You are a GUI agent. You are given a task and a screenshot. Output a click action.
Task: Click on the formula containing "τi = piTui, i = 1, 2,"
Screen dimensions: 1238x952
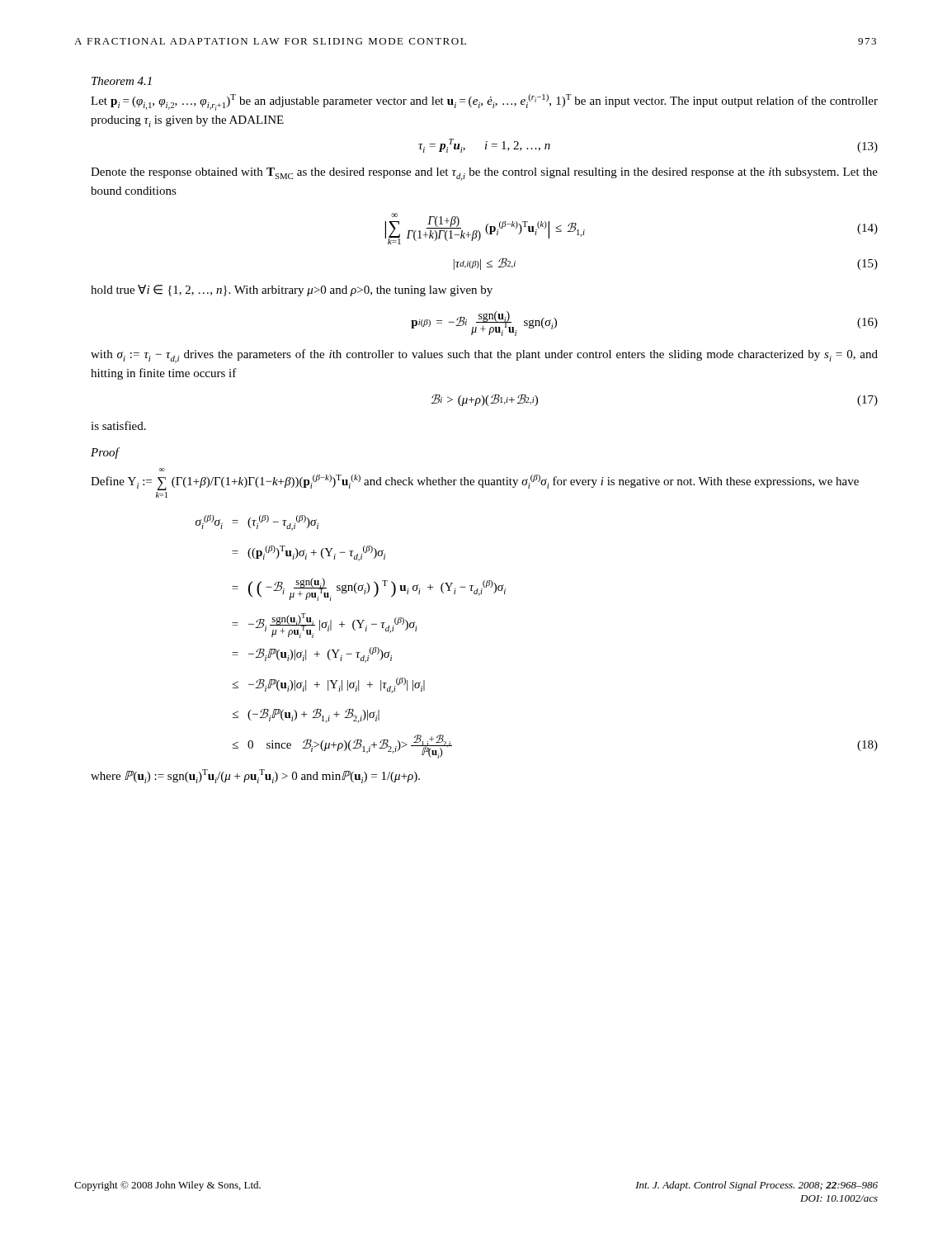pos(484,146)
